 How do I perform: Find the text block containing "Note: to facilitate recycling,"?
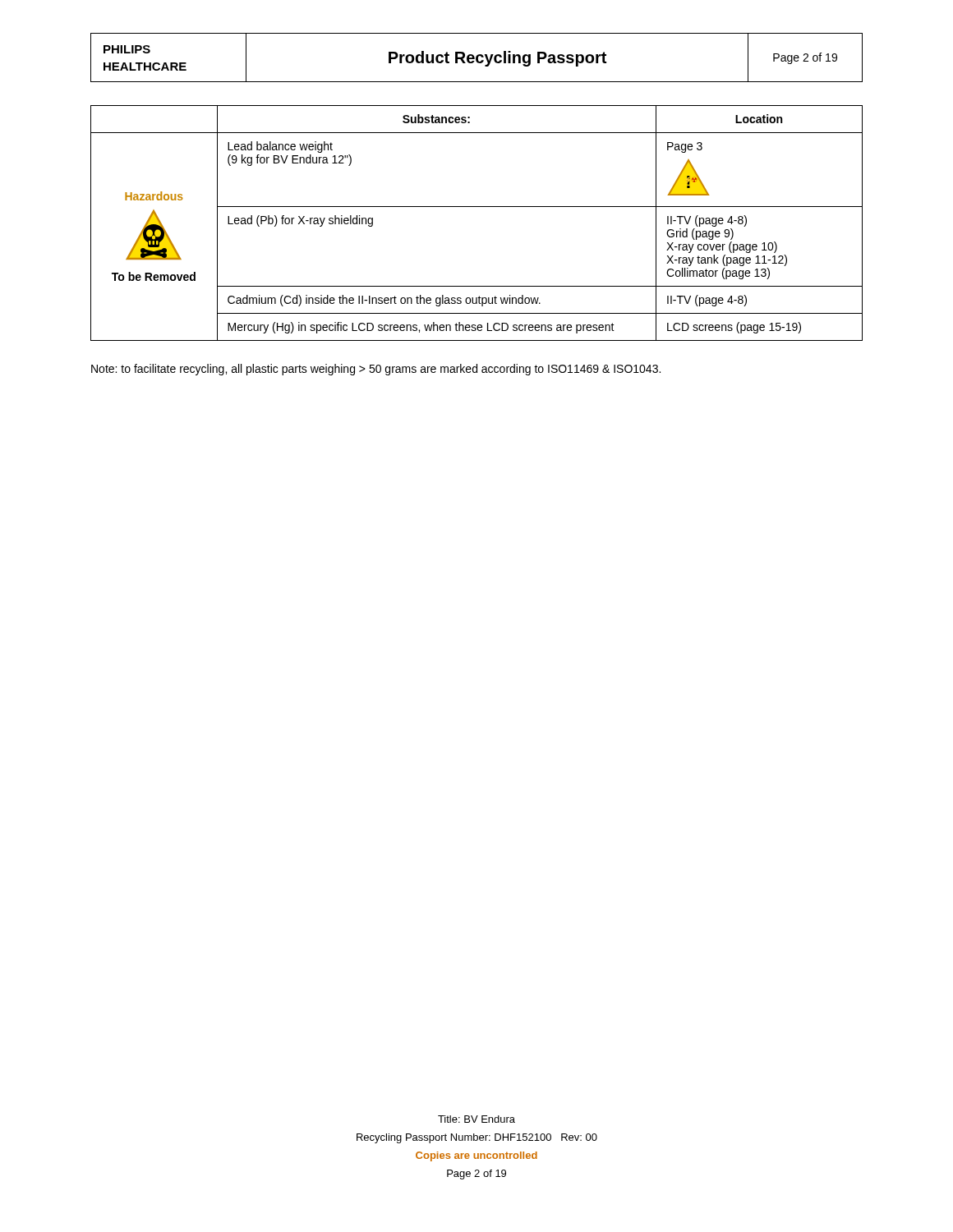click(x=376, y=369)
